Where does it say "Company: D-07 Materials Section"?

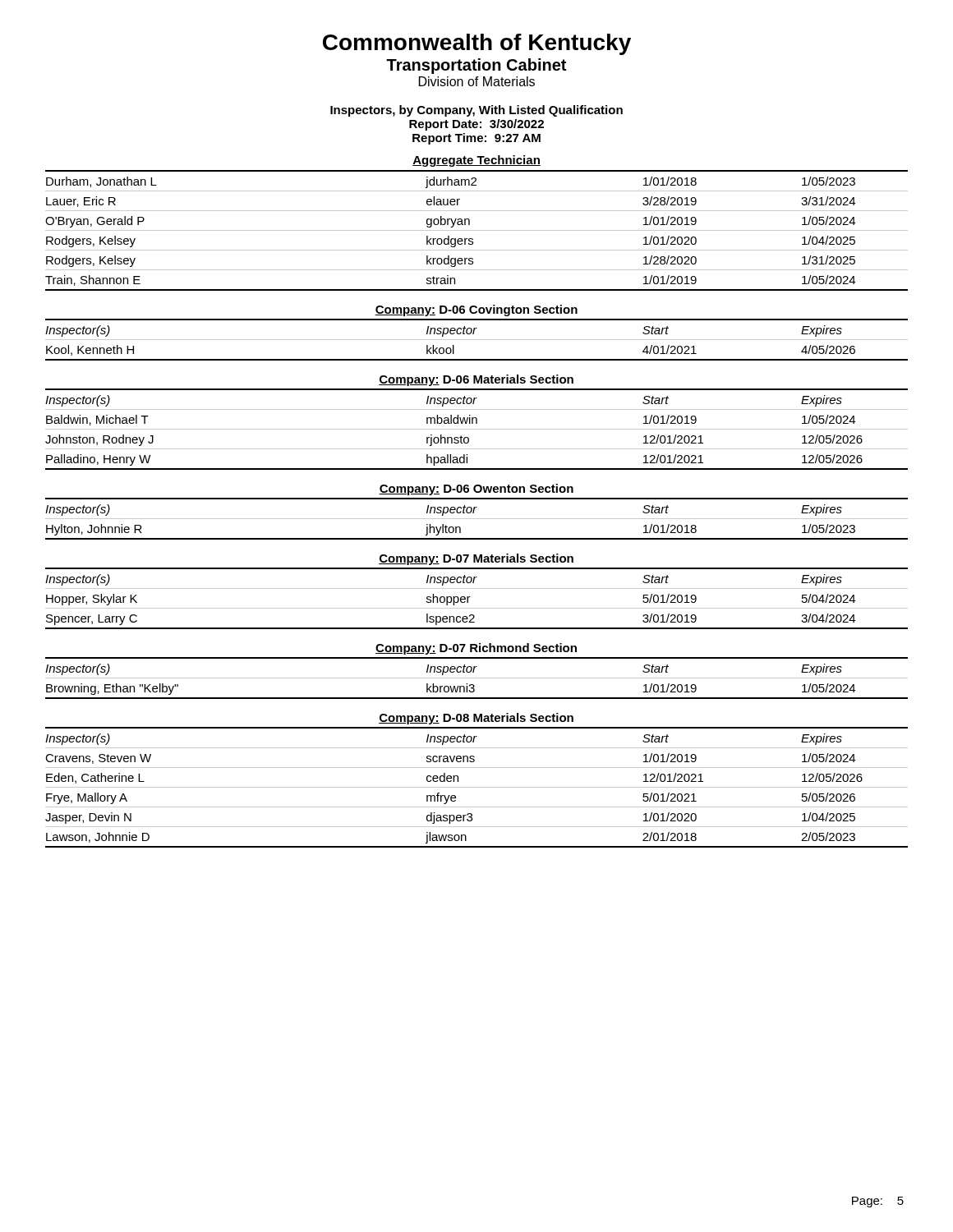pos(476,558)
